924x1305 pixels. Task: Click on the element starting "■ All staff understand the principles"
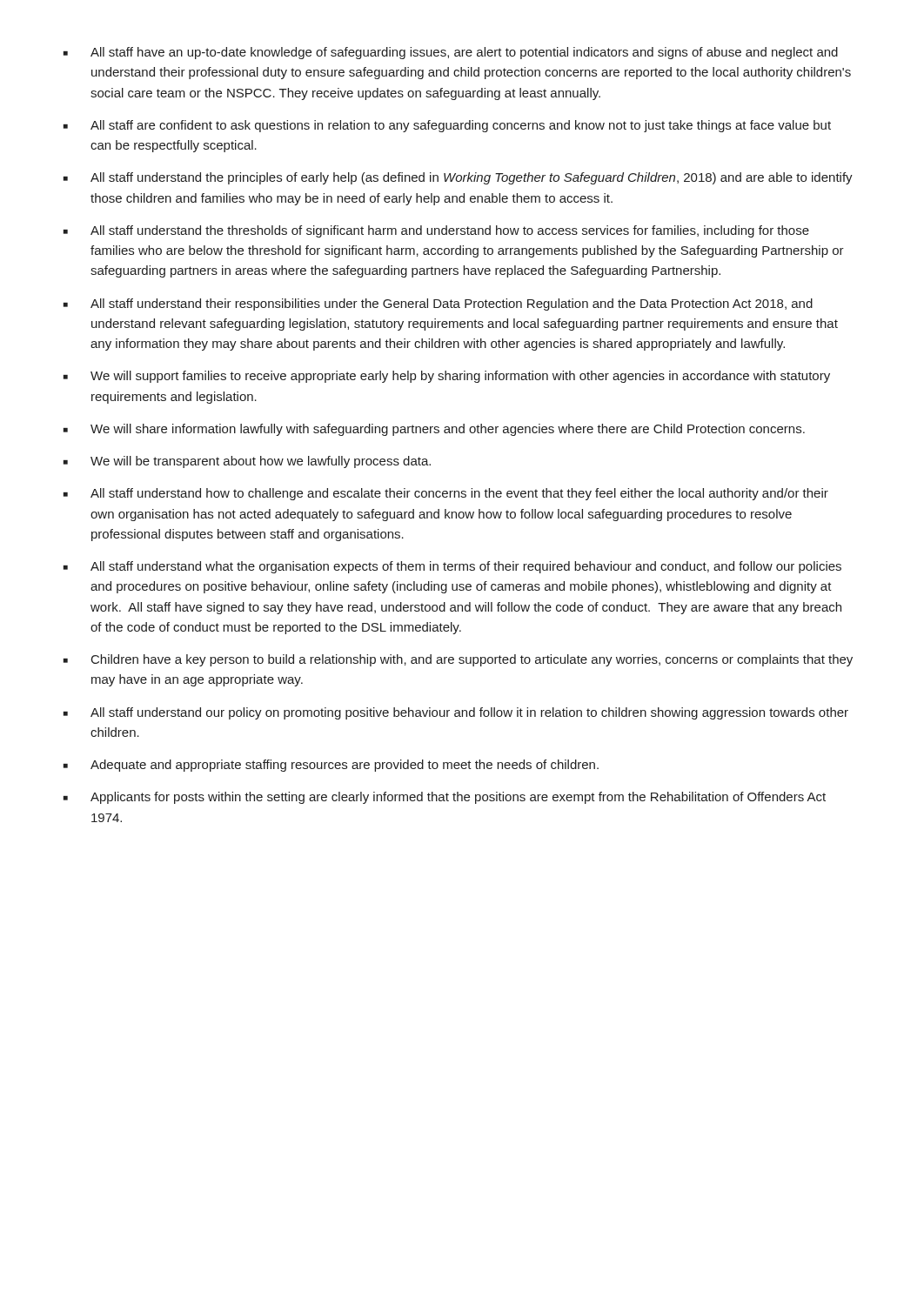click(459, 188)
